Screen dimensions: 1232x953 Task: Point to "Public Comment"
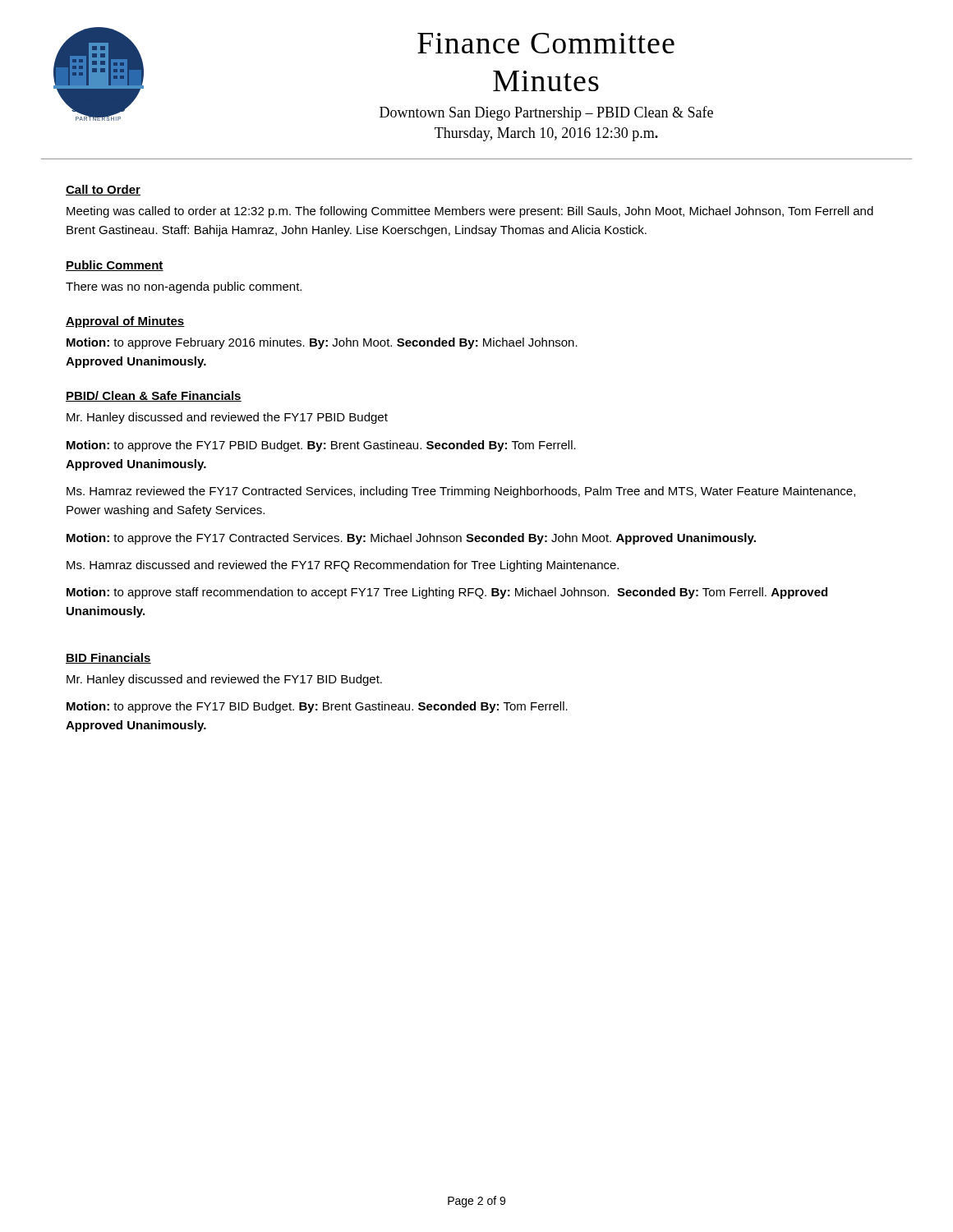pos(114,264)
